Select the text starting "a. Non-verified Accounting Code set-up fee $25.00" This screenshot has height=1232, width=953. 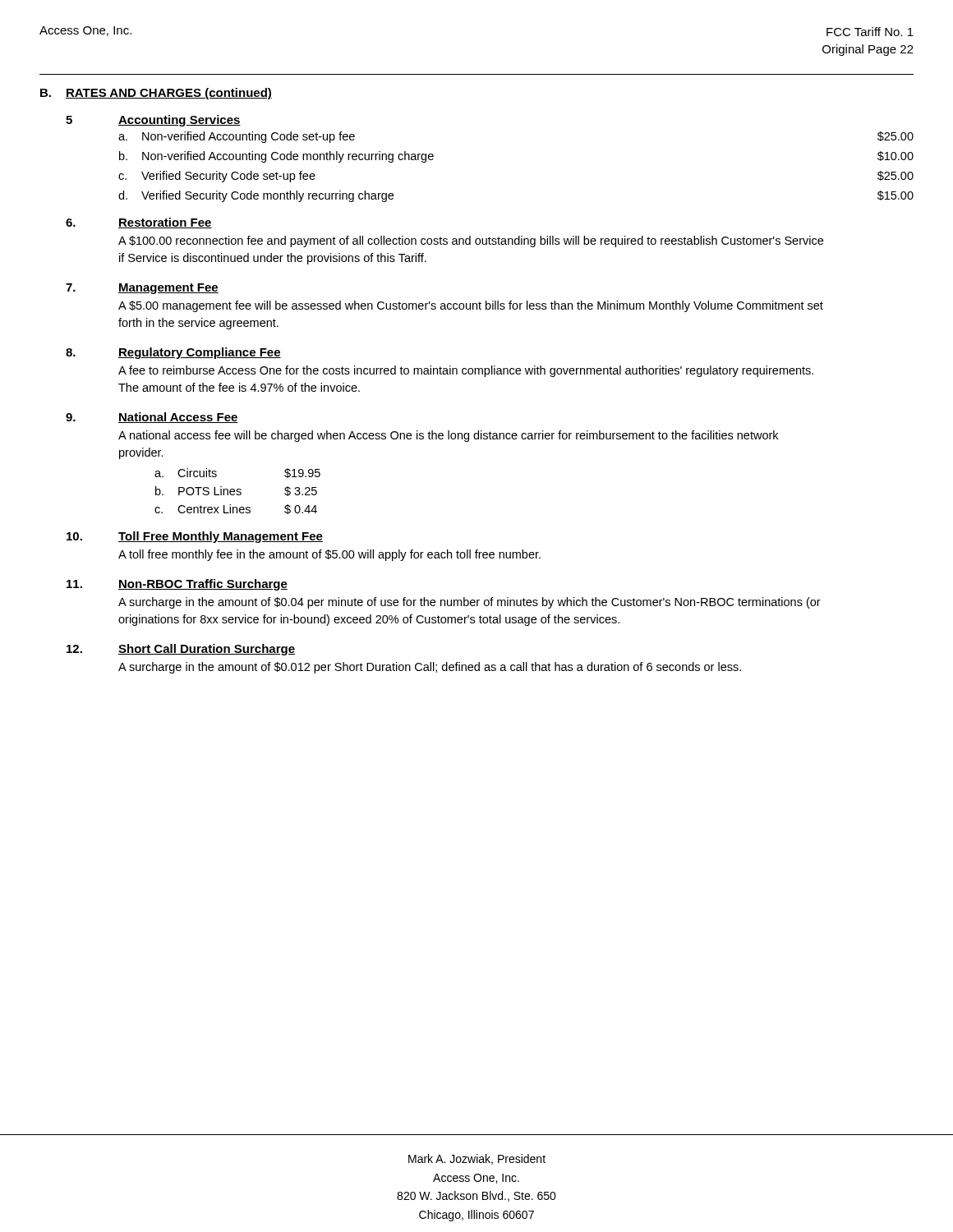pos(249,137)
